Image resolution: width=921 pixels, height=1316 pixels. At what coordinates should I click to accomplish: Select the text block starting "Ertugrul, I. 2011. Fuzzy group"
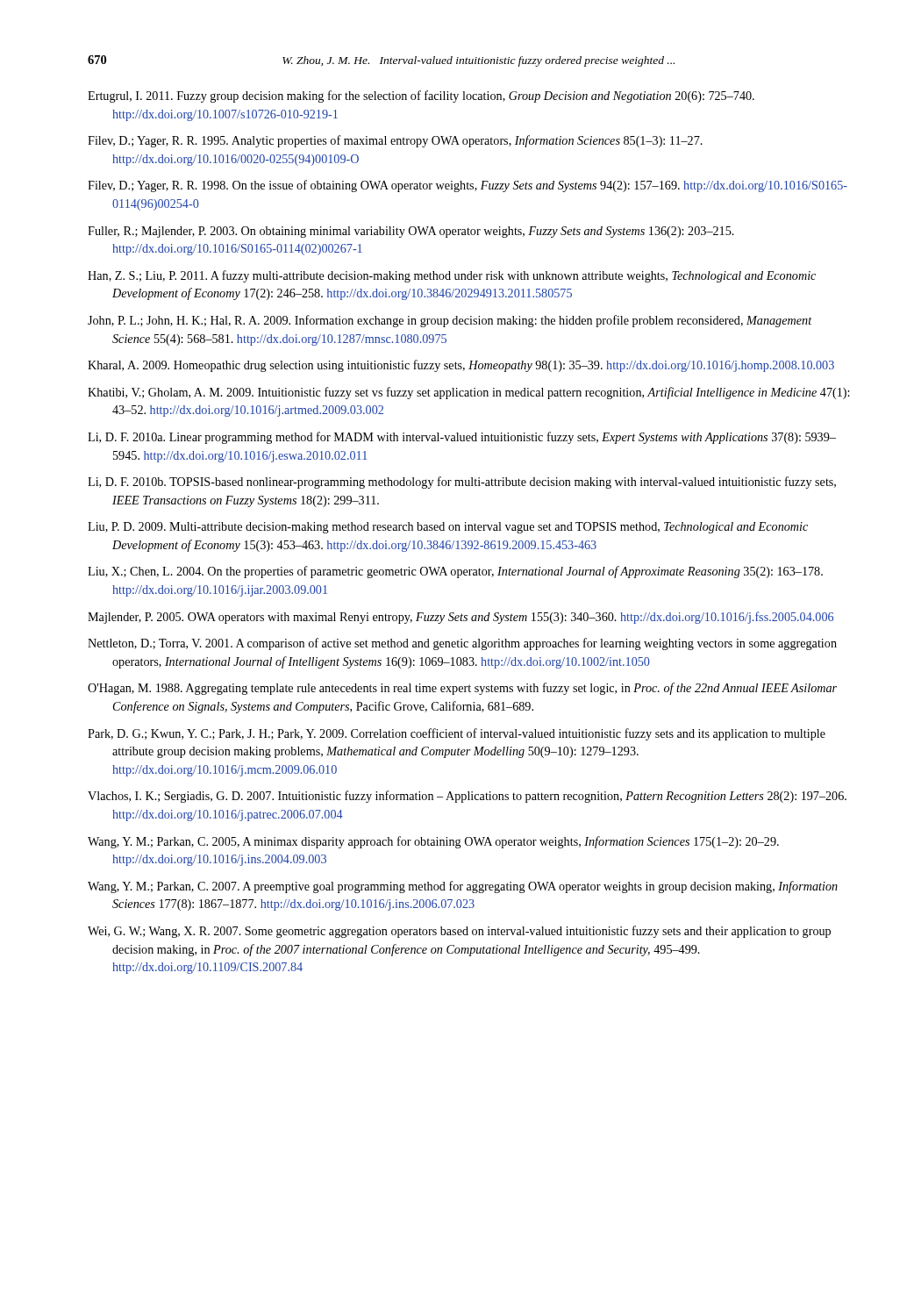click(x=469, y=105)
